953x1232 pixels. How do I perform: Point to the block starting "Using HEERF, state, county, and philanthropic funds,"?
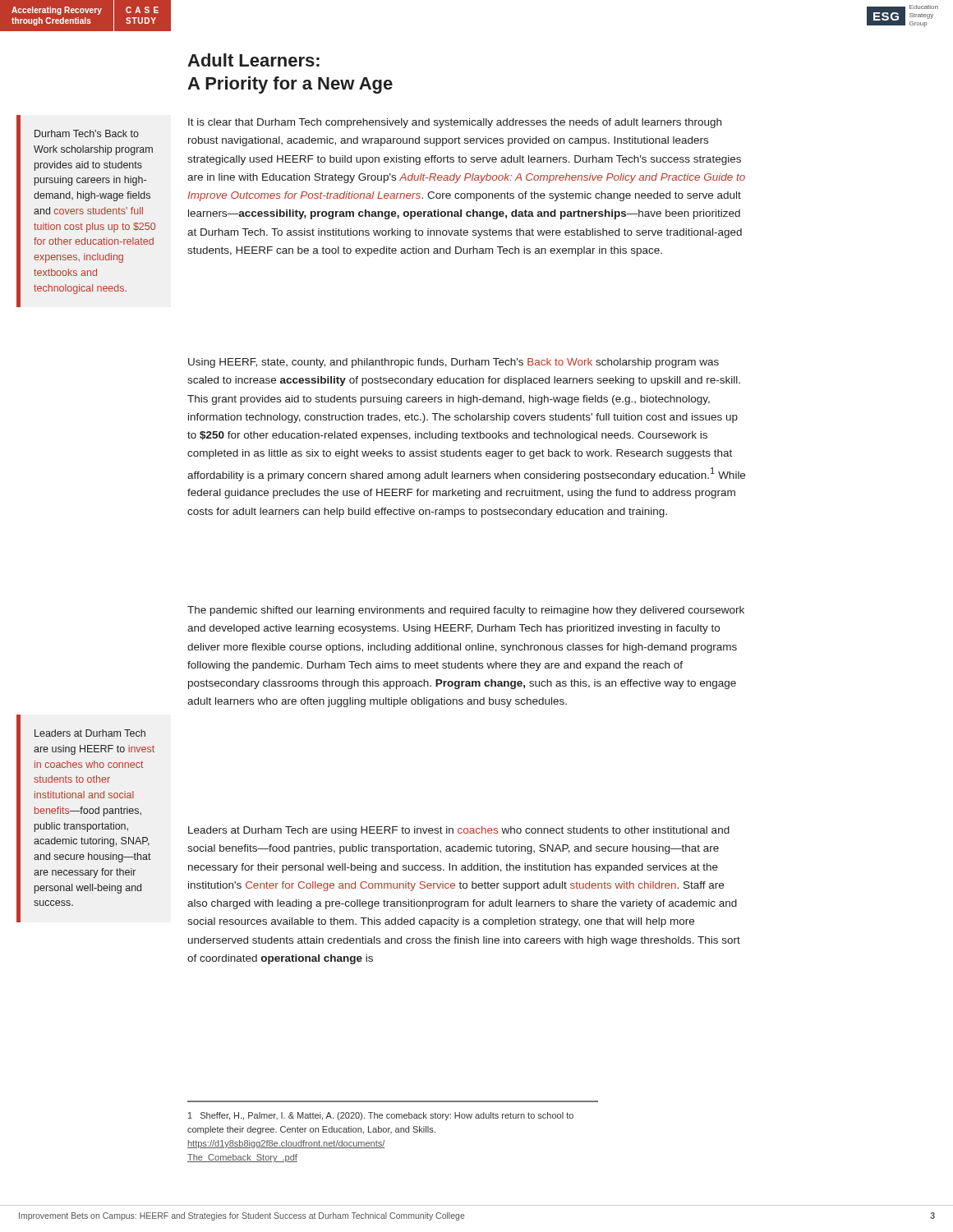click(x=467, y=436)
